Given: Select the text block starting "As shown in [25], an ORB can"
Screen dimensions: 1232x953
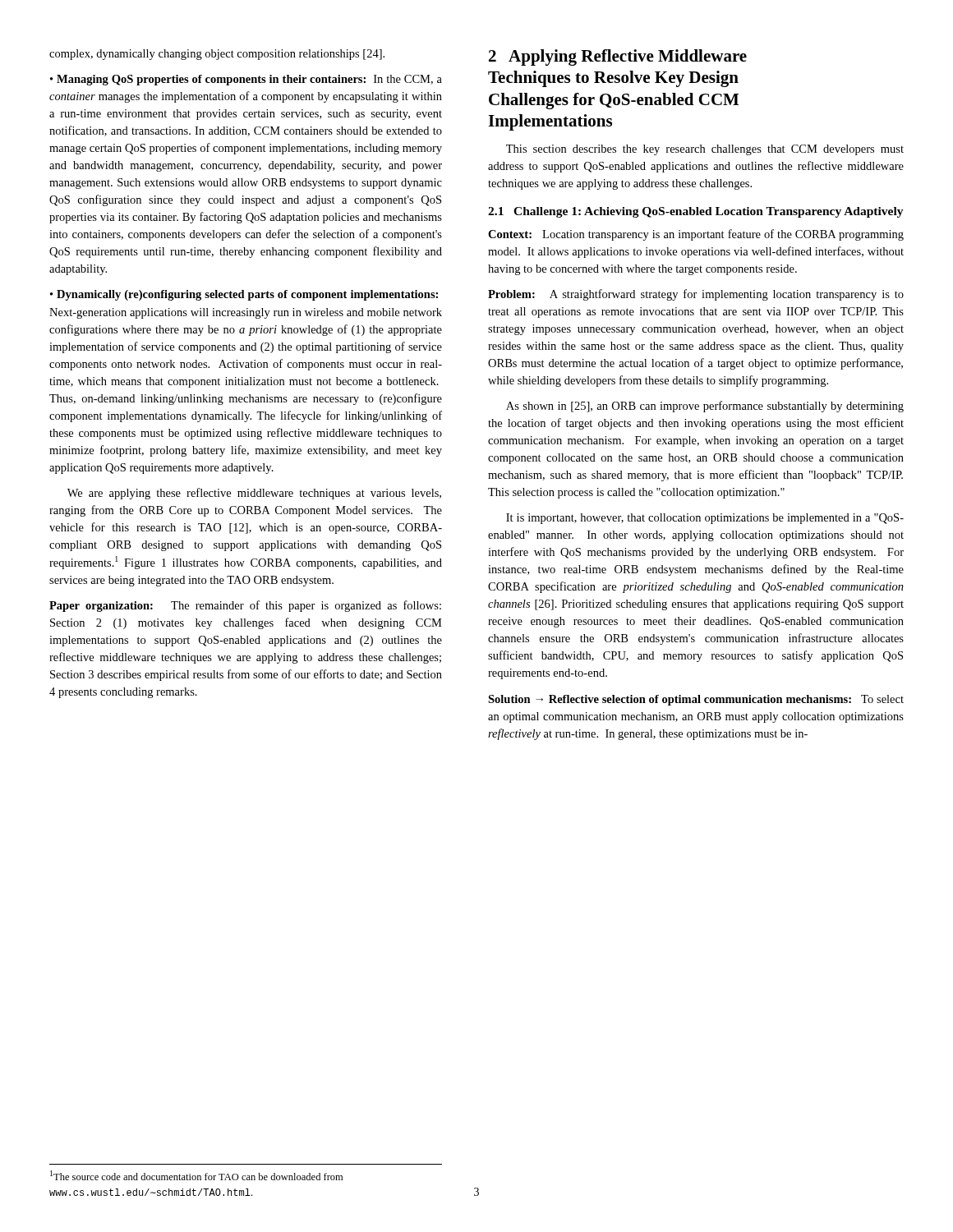Looking at the screenshot, I should click(x=696, y=449).
